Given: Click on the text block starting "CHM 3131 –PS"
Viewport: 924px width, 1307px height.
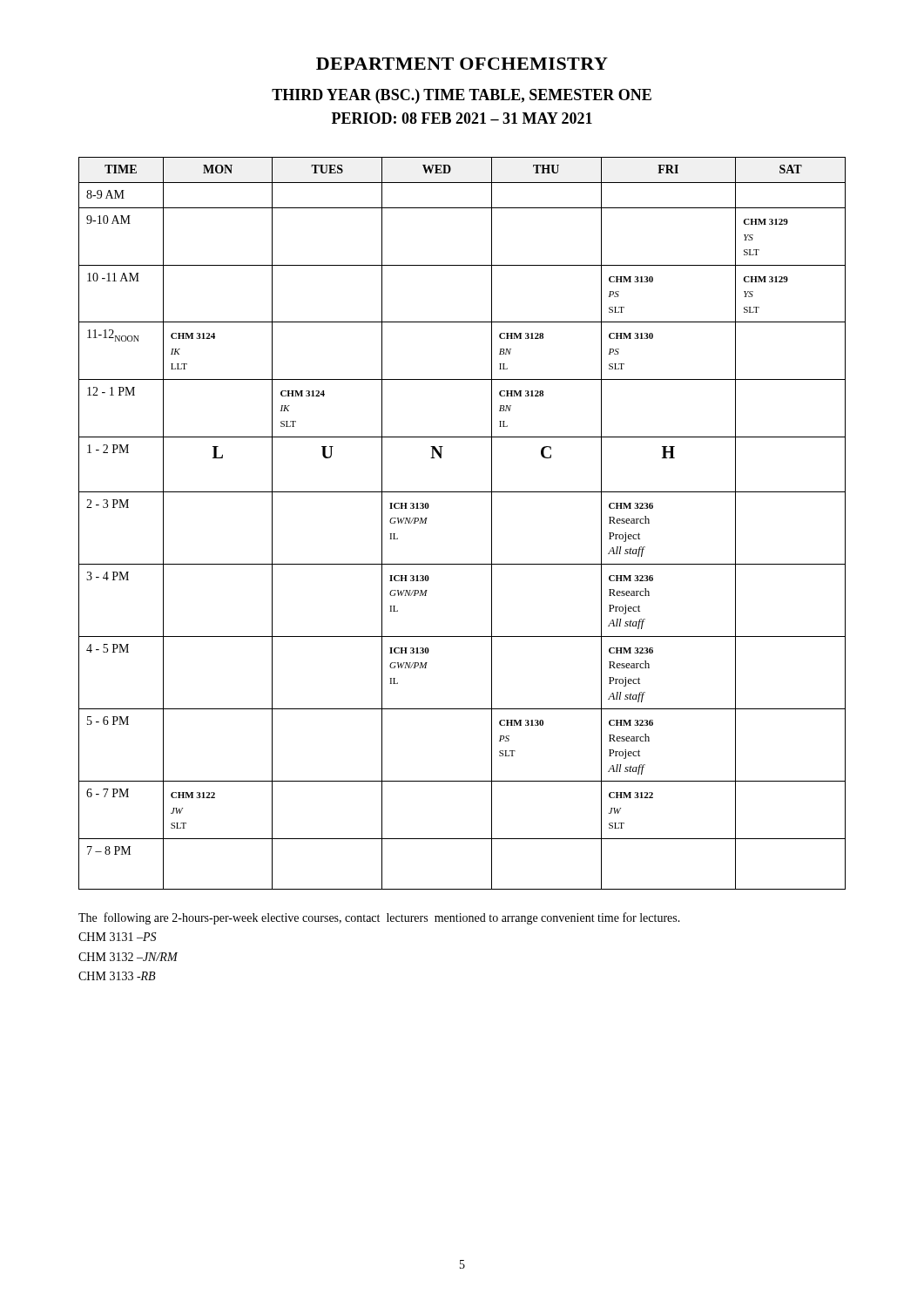Looking at the screenshot, I should point(117,937).
